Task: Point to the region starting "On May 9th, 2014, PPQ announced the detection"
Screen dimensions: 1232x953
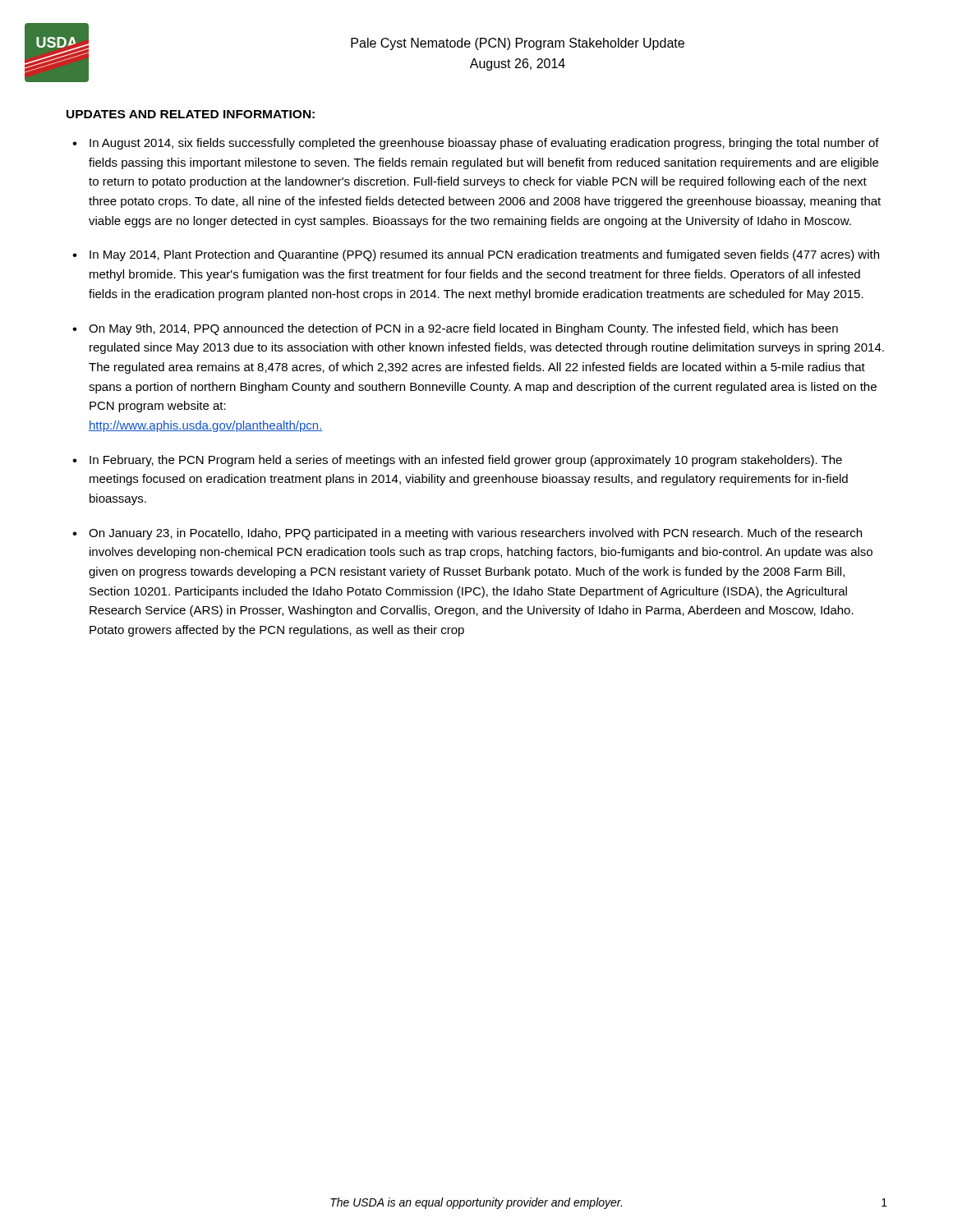Action: point(487,376)
